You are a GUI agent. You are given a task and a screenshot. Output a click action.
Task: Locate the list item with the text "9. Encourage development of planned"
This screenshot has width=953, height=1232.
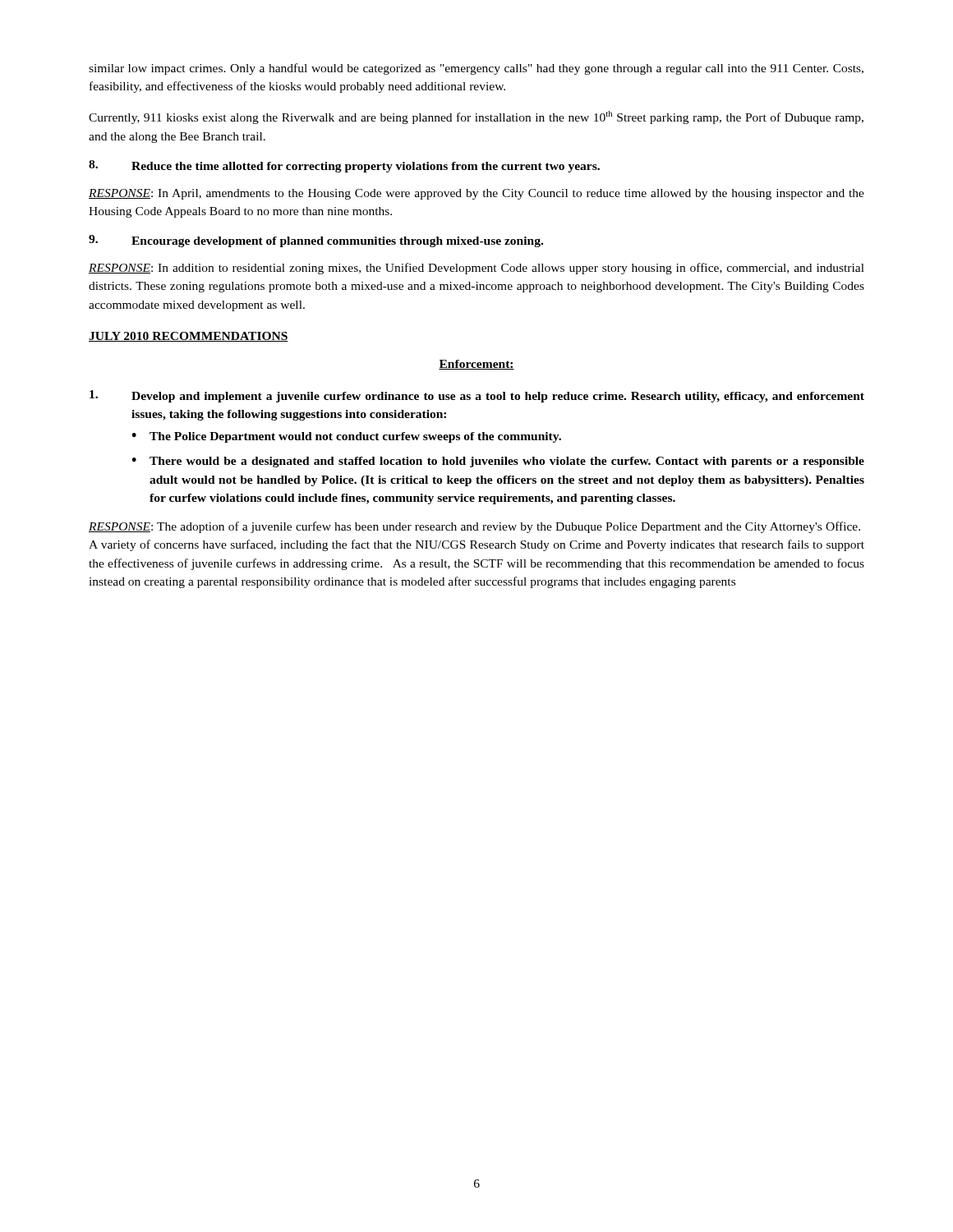coord(476,241)
